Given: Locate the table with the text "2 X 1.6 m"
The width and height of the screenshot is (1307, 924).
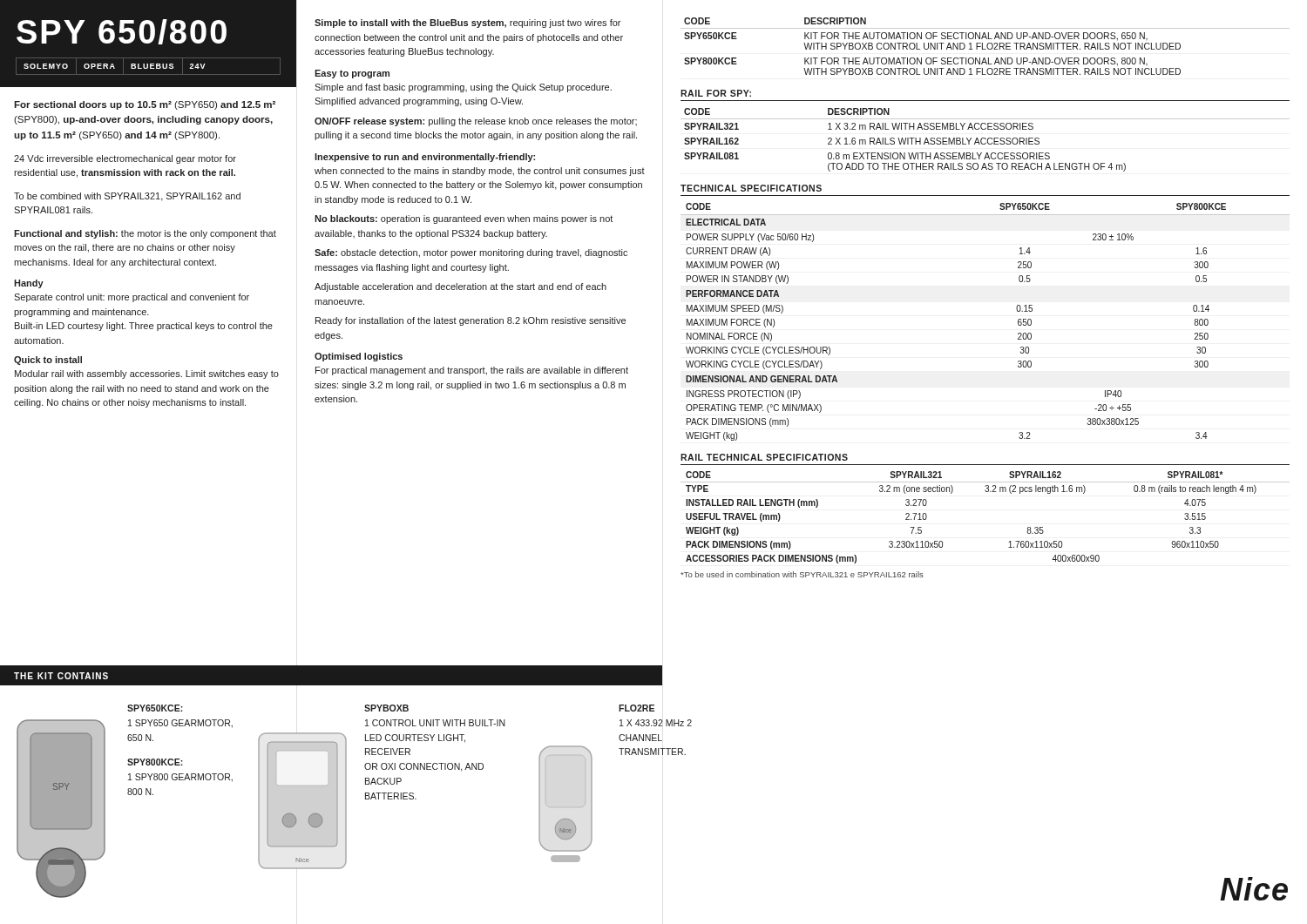Looking at the screenshot, I should point(985,139).
